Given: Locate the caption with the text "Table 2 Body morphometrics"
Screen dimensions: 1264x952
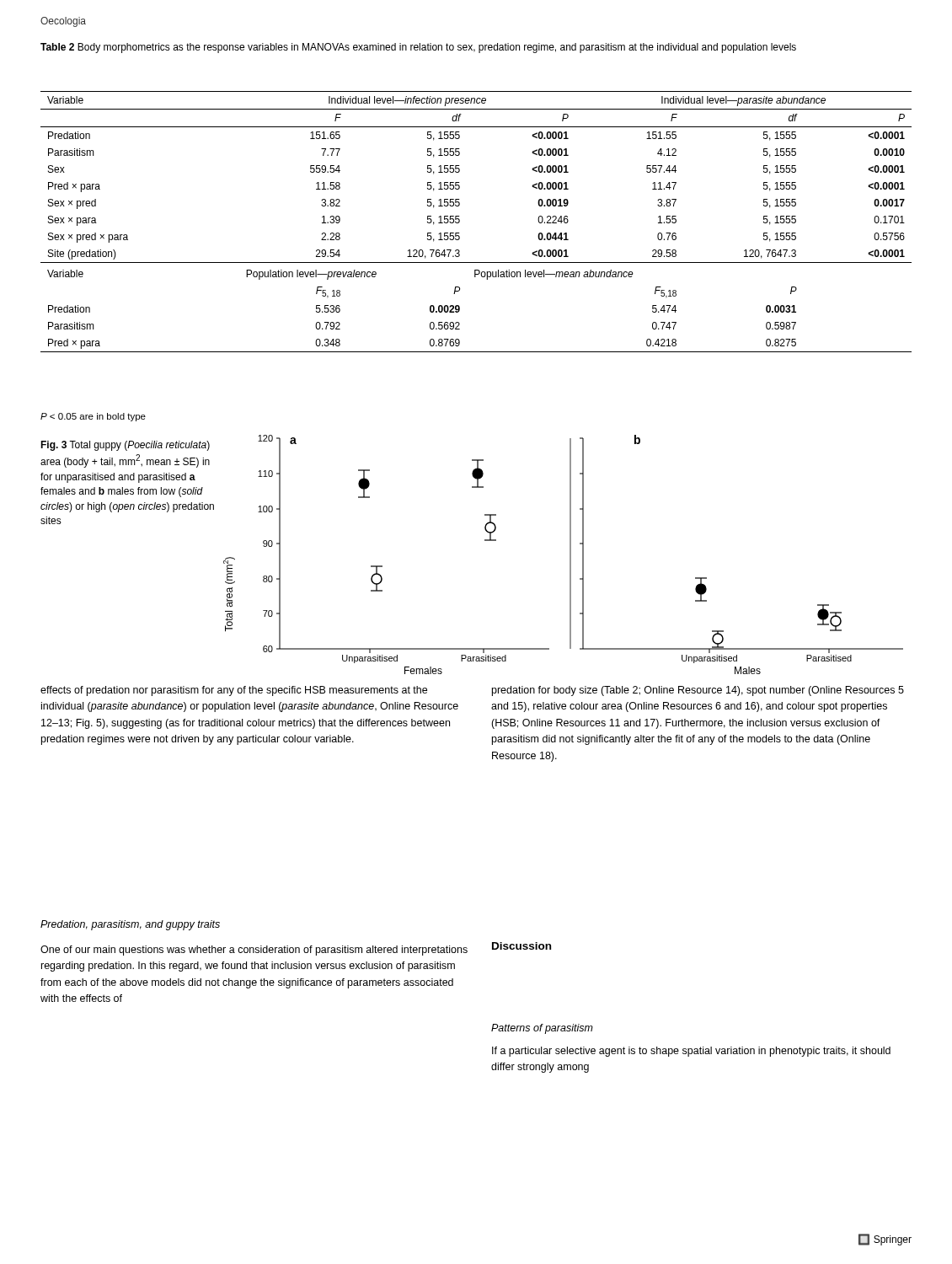Looking at the screenshot, I should pos(418,47).
